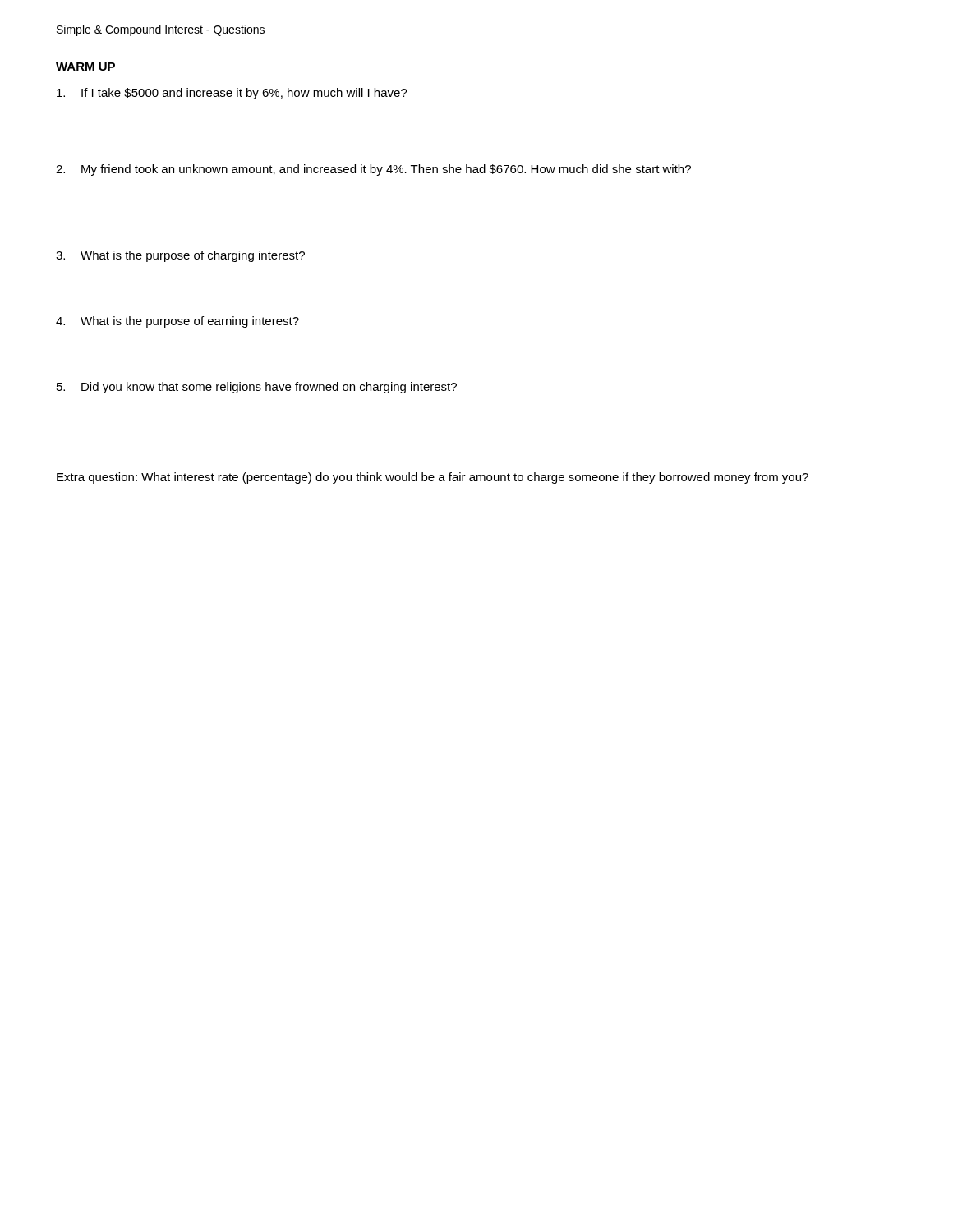The height and width of the screenshot is (1232, 953).
Task: Select the passage starting "2.My friend took an unknown amount, and"
Action: [x=453, y=169]
